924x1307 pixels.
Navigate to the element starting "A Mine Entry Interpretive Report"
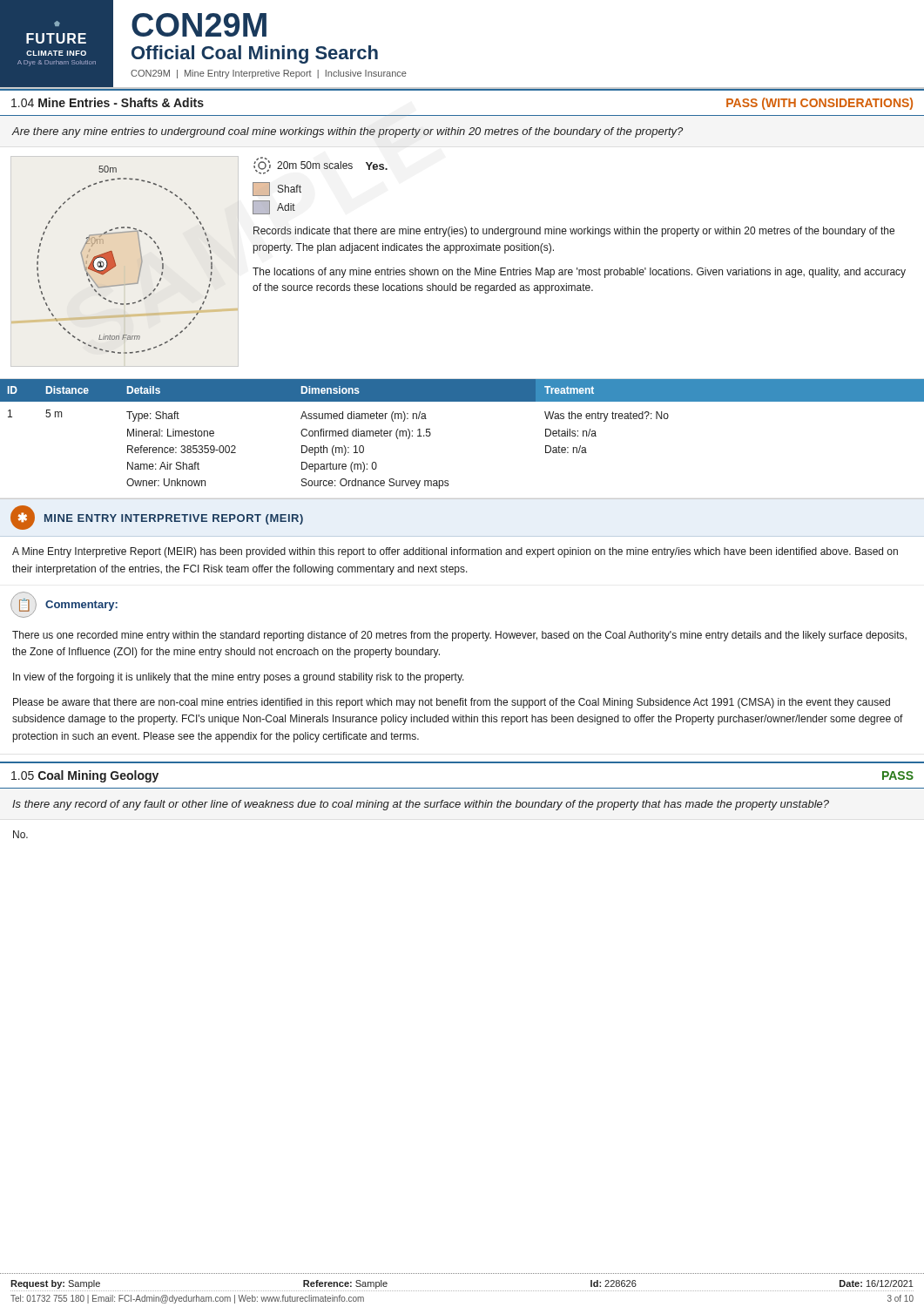point(455,560)
